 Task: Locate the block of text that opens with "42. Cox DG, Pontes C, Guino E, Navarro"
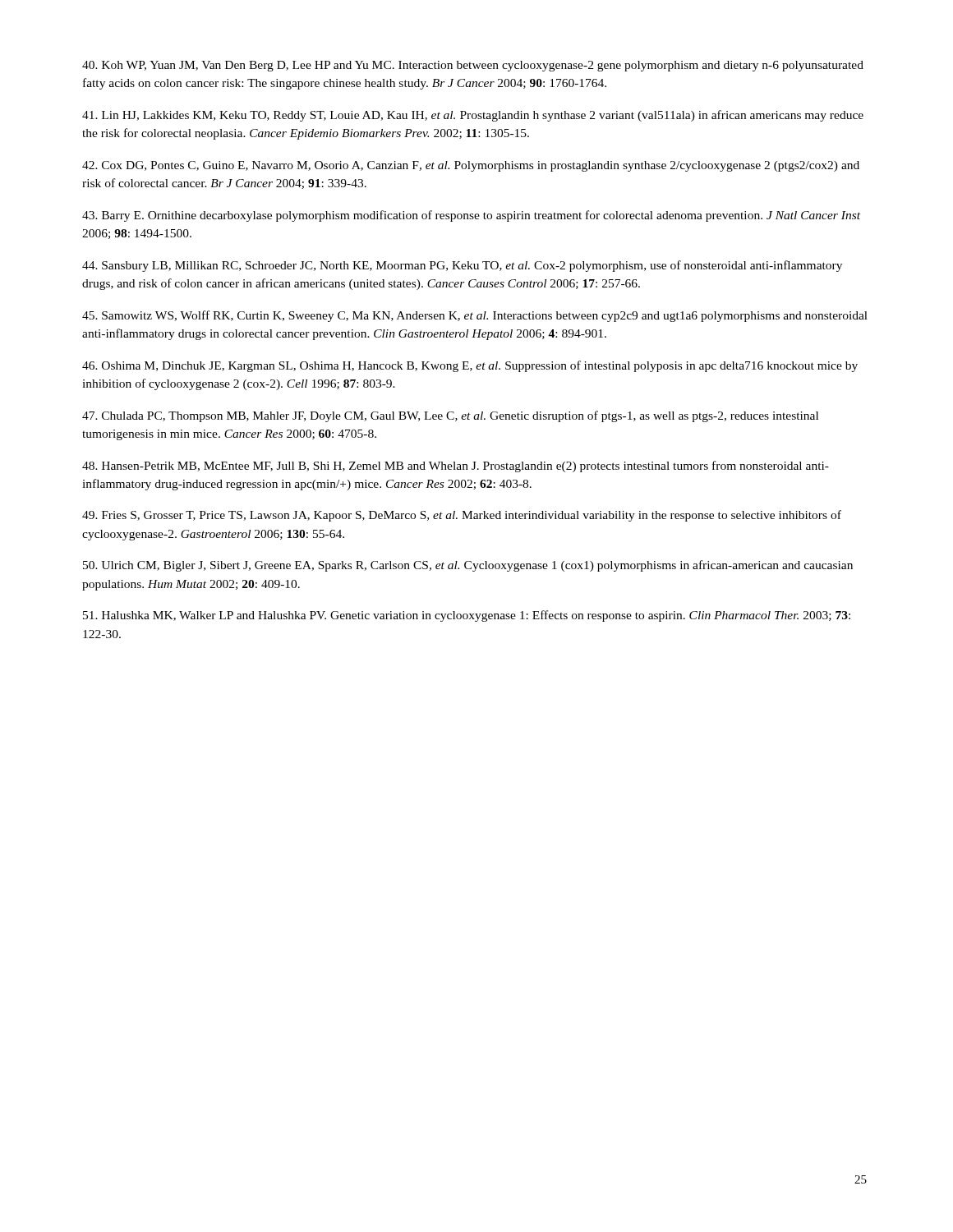pyautogui.click(x=471, y=174)
